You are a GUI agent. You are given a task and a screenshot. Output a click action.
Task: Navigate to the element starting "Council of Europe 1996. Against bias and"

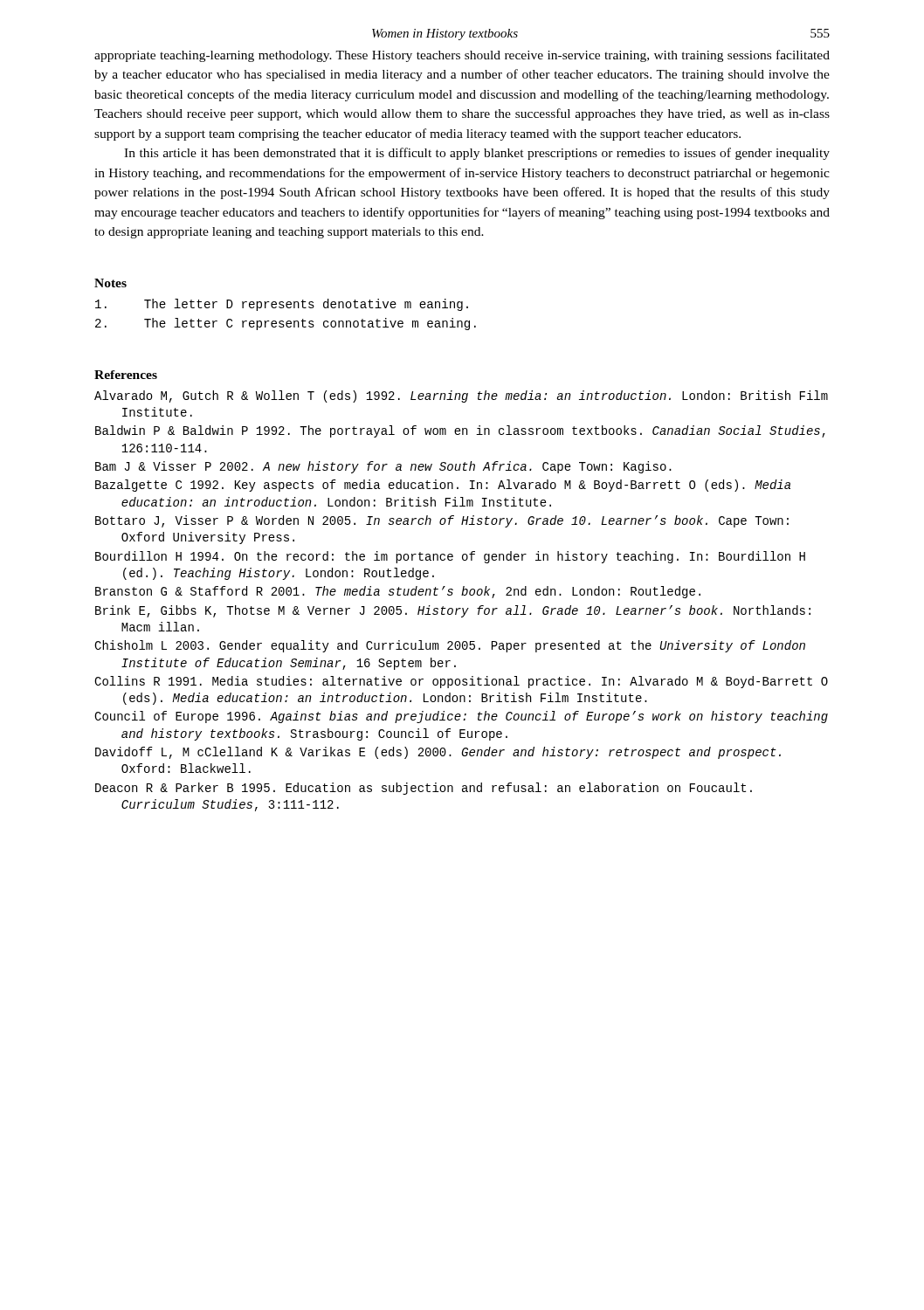pos(461,726)
